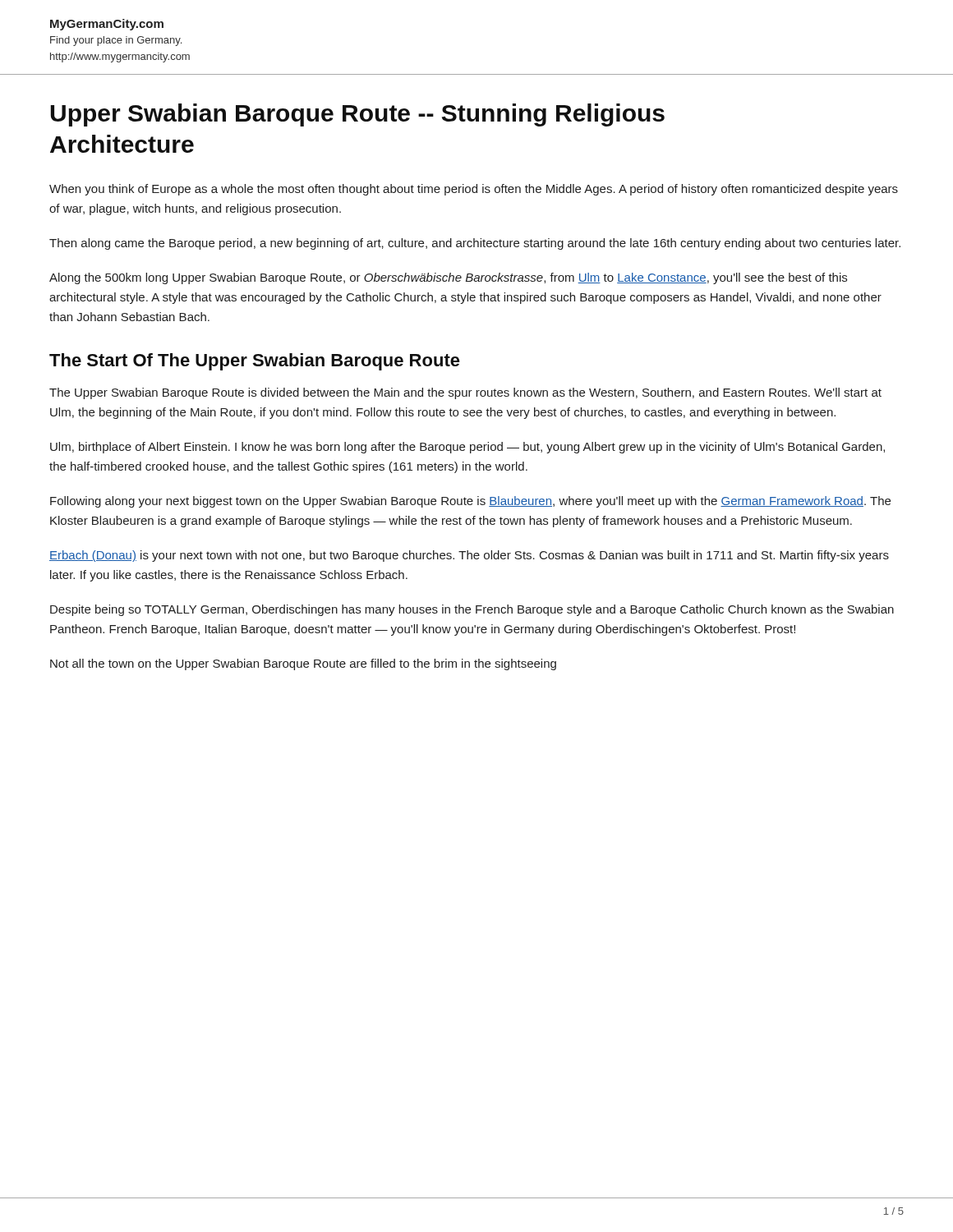Image resolution: width=953 pixels, height=1232 pixels.
Task: Locate the text block that says "Despite being so TOTALLY German, Oberdischingen has many"
Action: (x=476, y=619)
